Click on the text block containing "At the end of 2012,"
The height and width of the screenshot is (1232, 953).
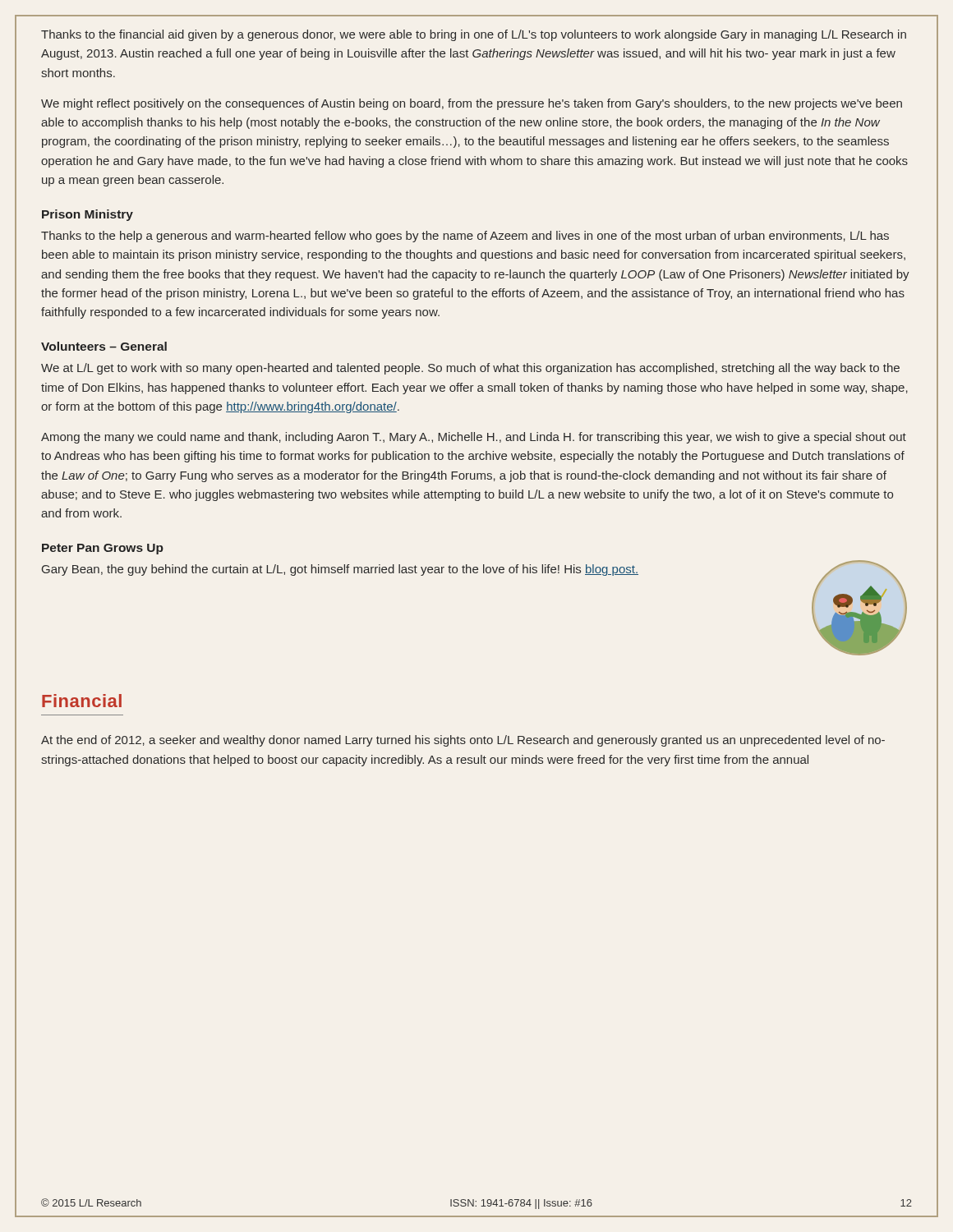463,749
